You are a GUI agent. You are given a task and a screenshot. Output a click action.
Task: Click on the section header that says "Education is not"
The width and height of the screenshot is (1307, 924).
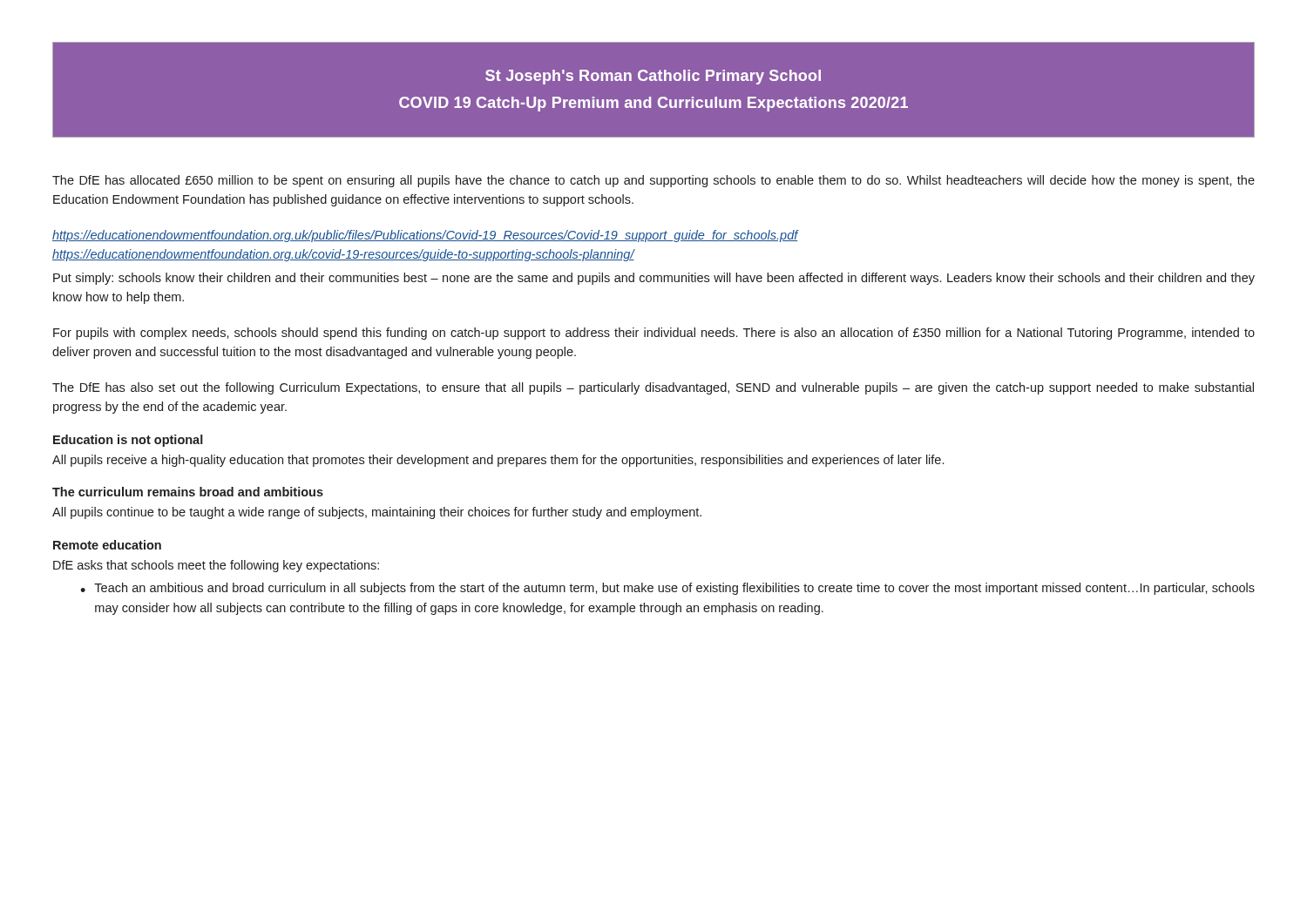click(x=128, y=440)
